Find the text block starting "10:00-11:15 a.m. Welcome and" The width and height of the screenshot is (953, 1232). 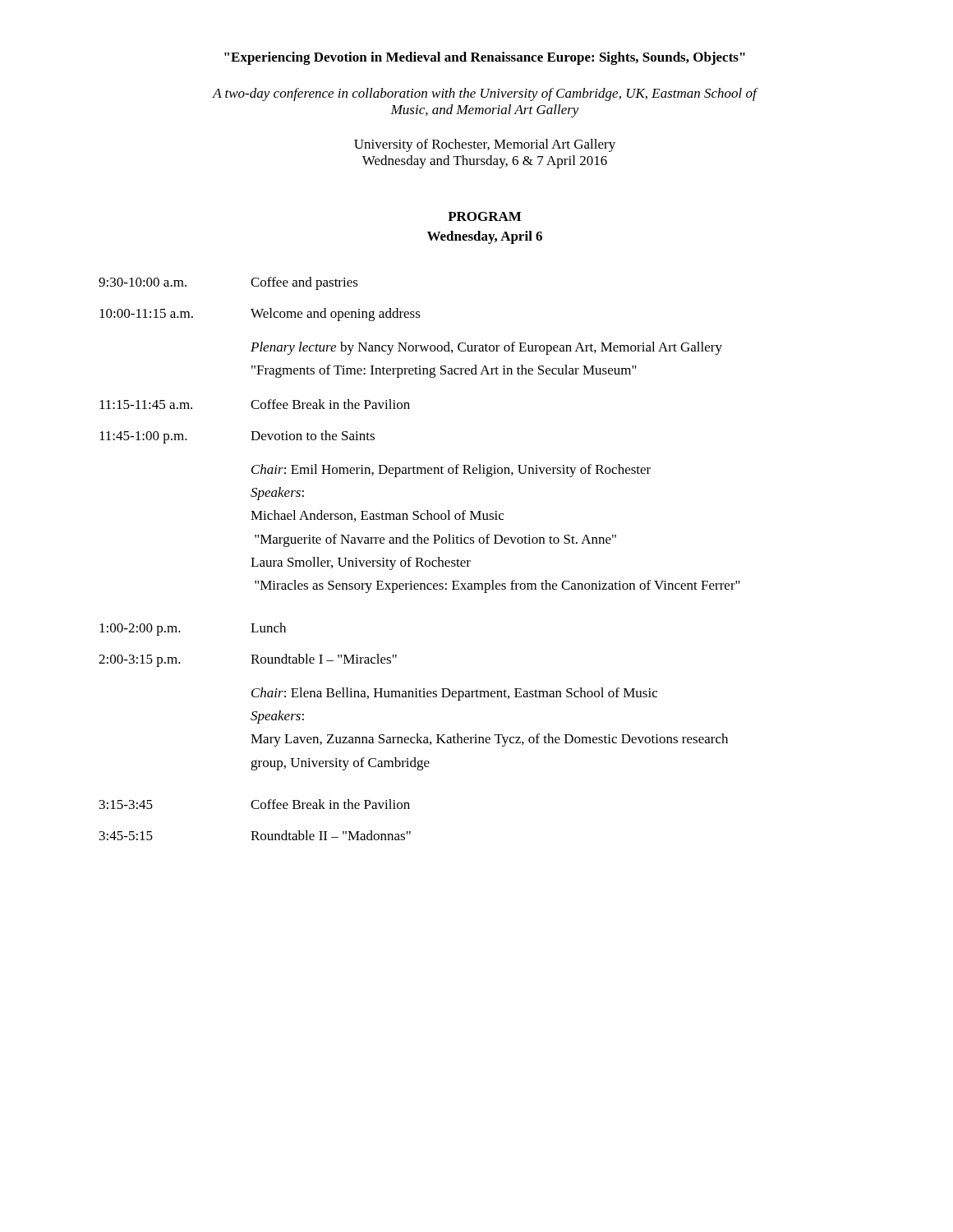(260, 315)
